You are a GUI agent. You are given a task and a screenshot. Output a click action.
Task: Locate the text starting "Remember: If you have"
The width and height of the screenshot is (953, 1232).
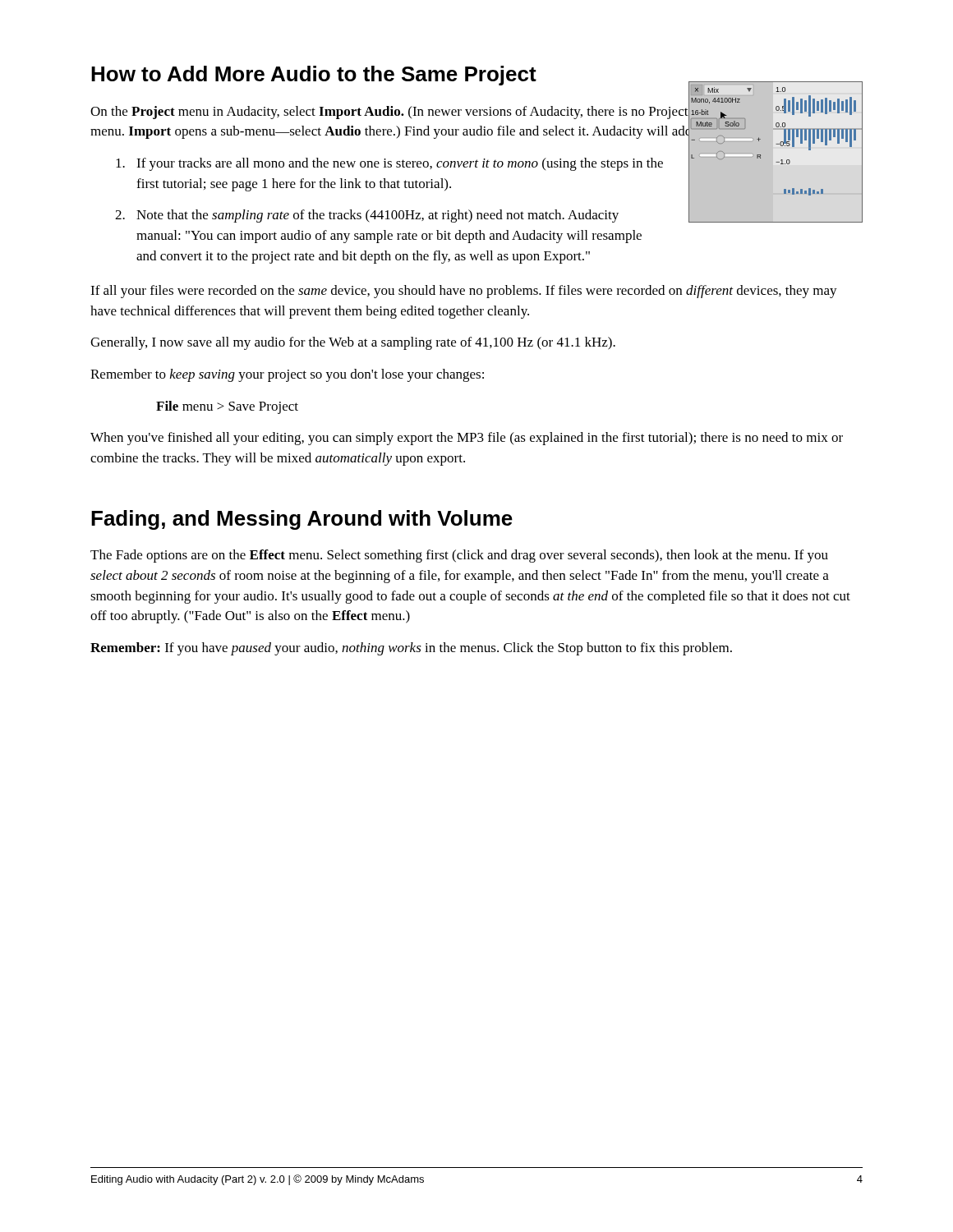click(412, 648)
